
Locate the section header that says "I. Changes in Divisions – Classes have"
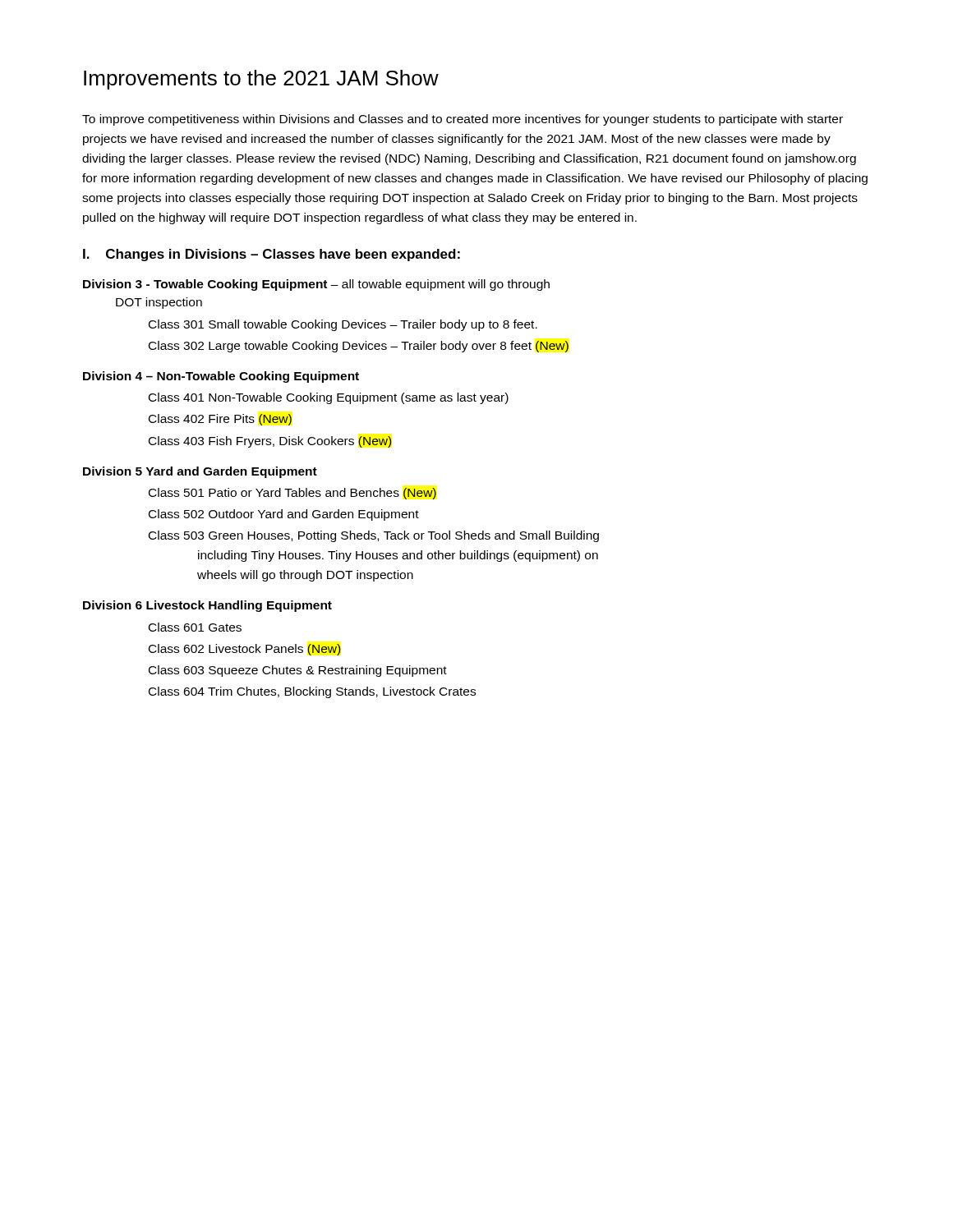click(272, 255)
